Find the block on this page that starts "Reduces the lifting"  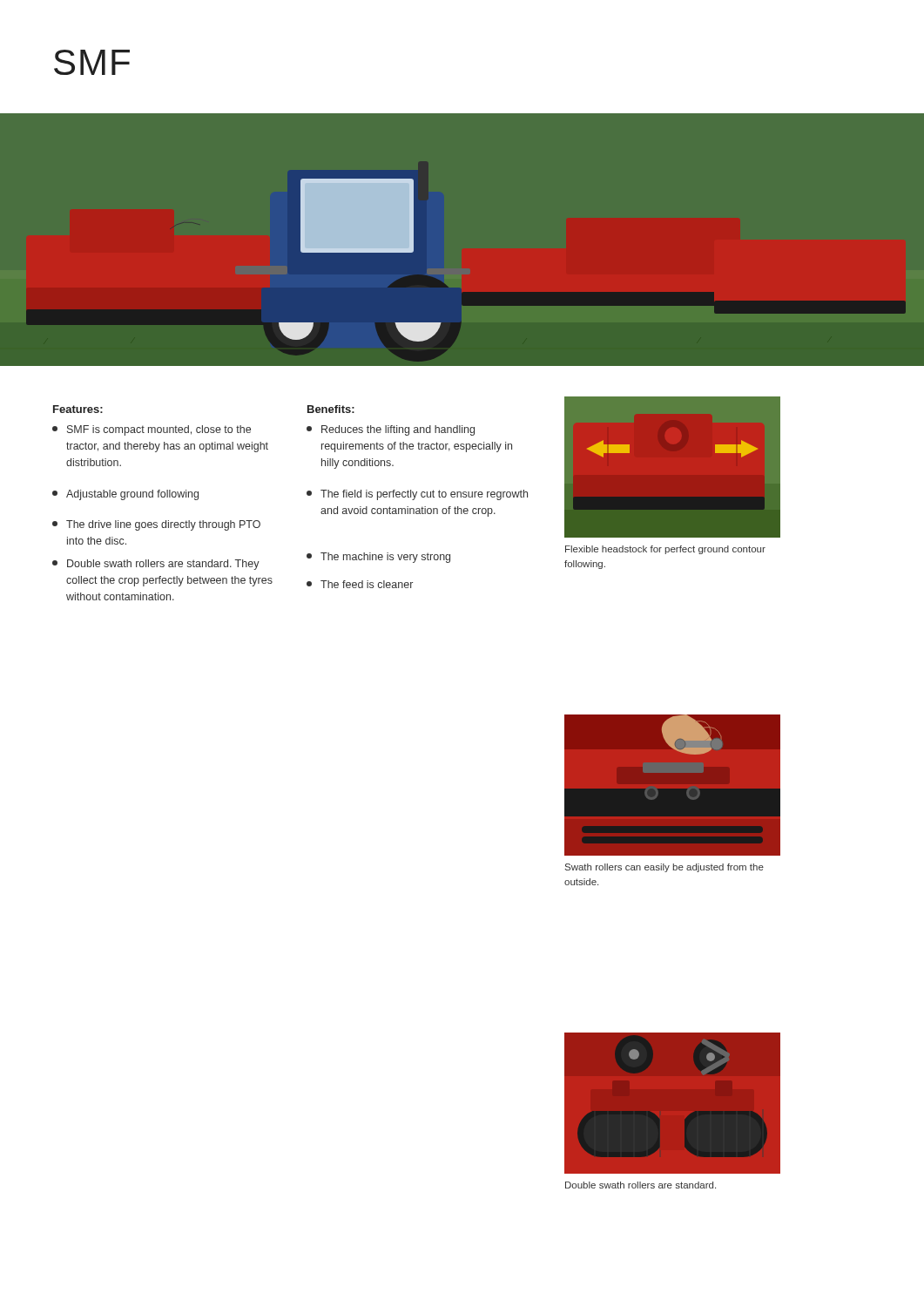click(418, 446)
